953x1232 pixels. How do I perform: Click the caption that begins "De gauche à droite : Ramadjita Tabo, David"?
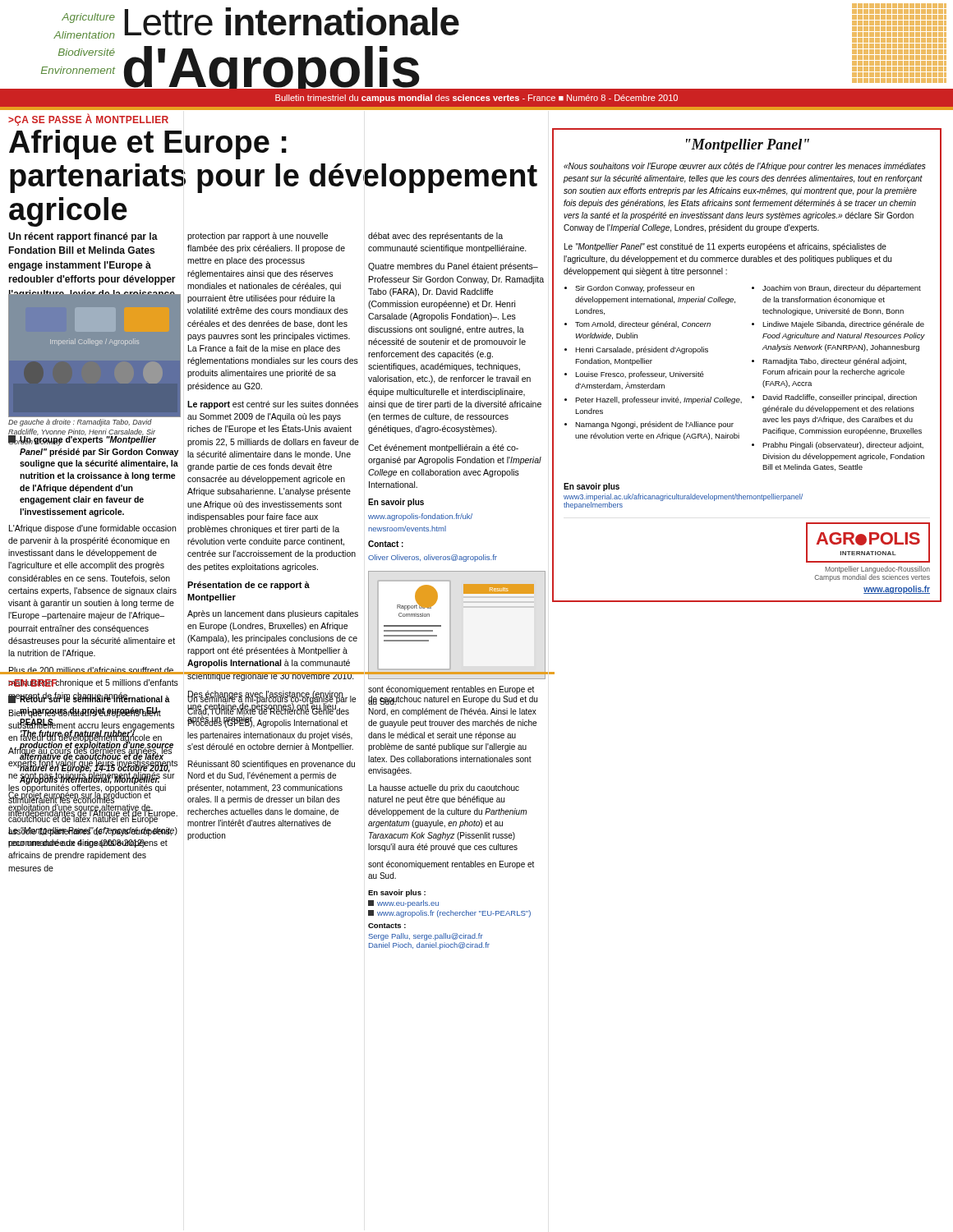94,432
